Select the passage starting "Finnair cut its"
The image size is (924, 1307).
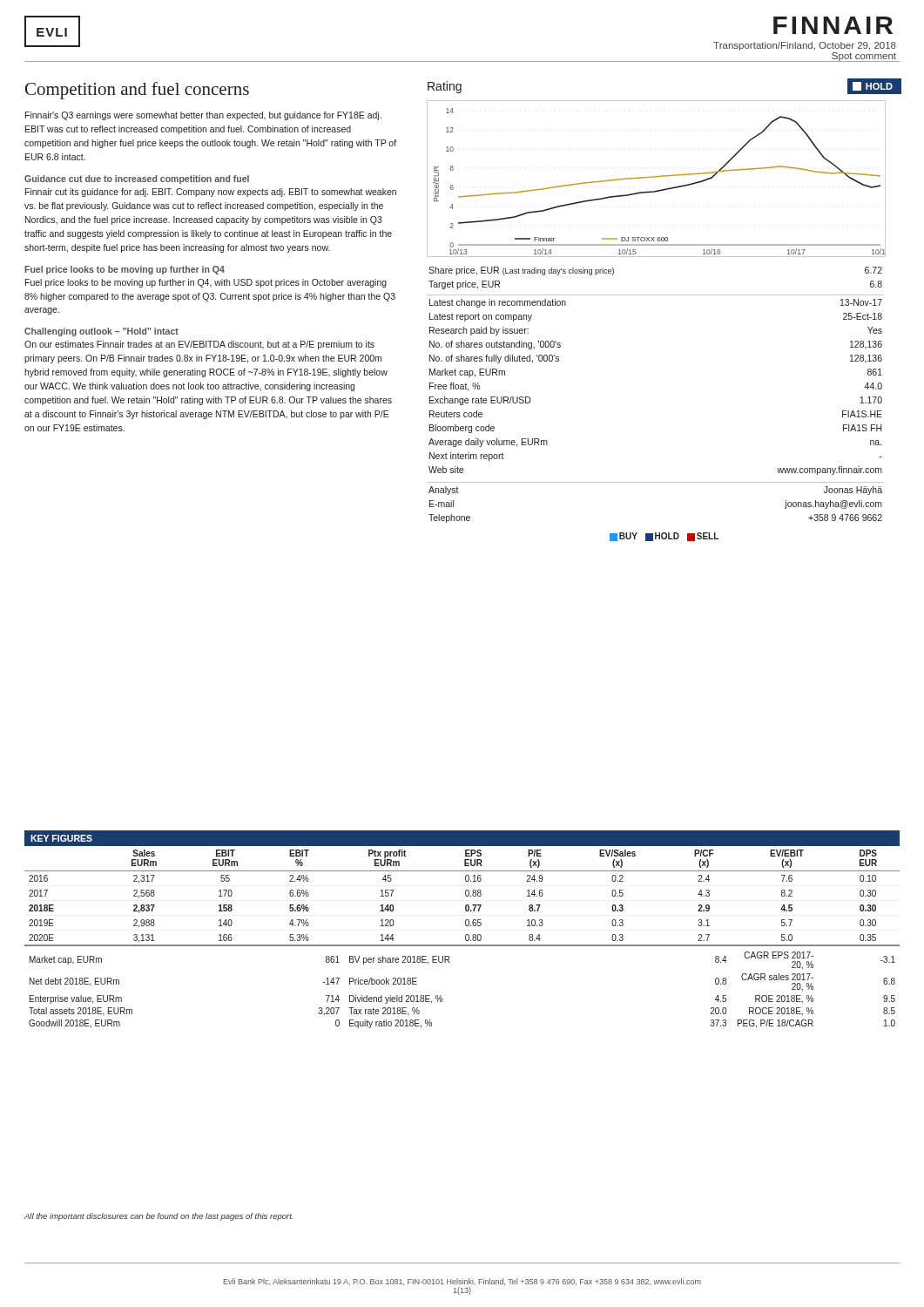pyautogui.click(x=211, y=219)
